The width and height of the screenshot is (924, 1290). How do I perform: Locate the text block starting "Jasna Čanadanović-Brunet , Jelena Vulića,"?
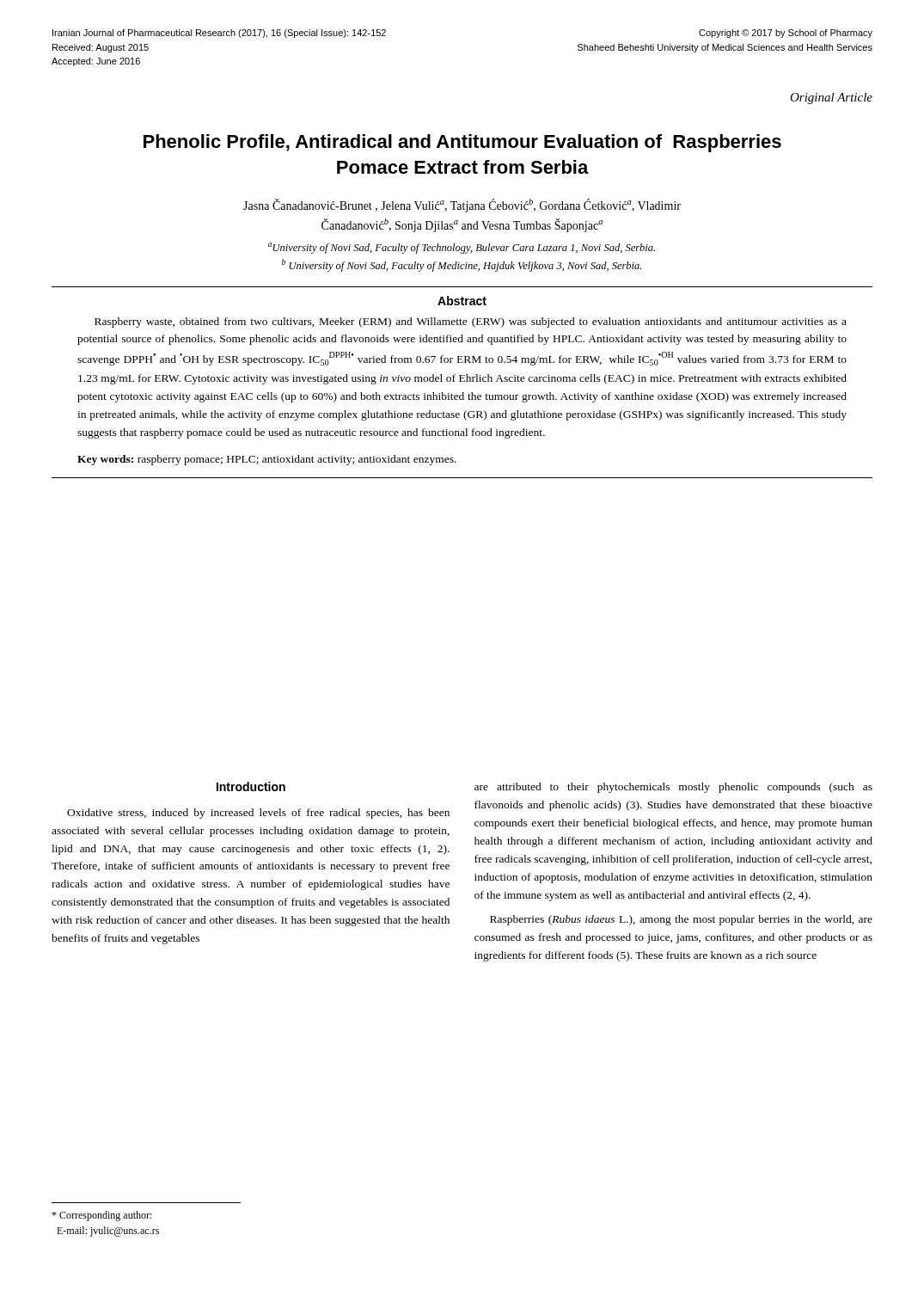coord(462,215)
